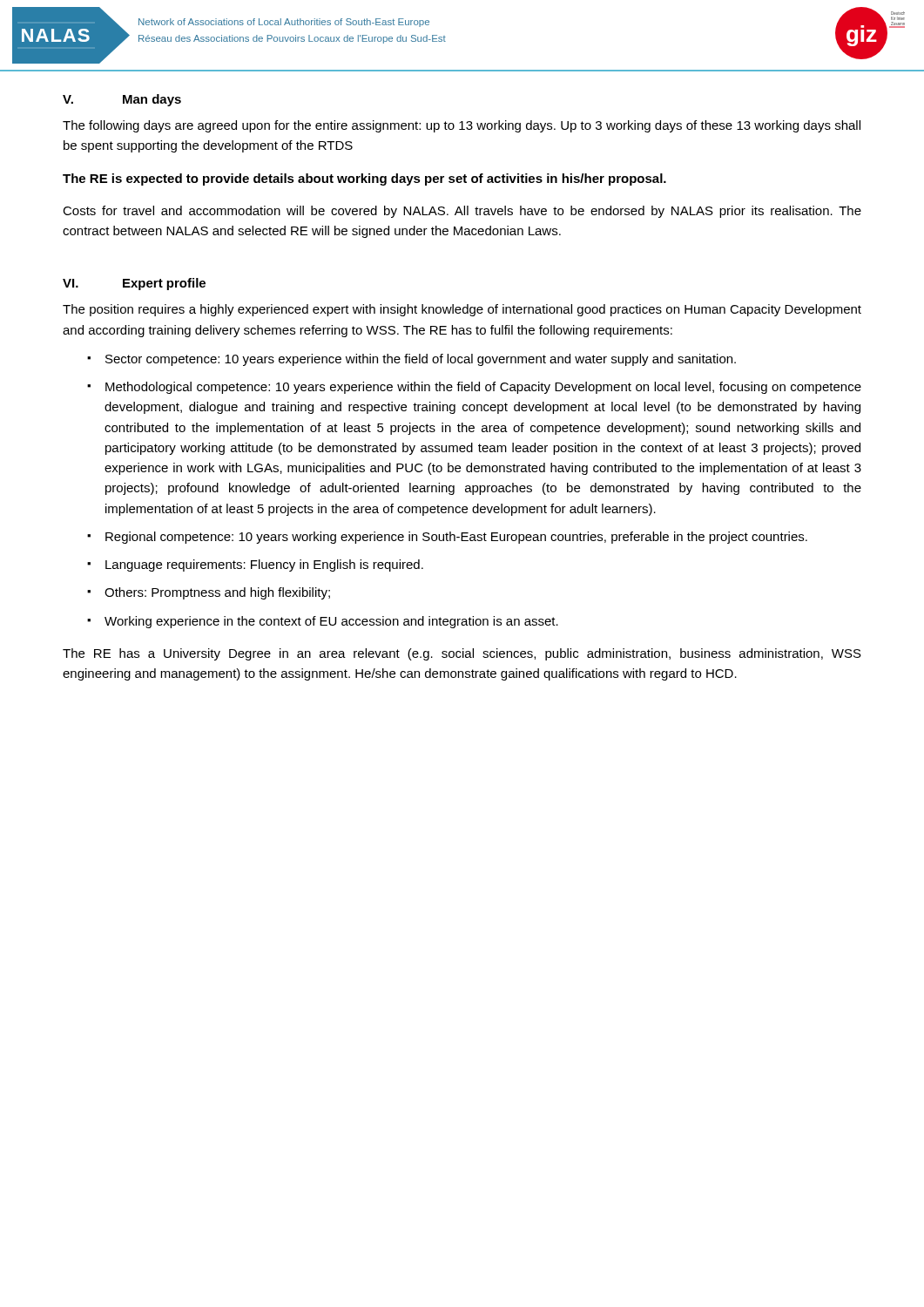Locate the section header with the text "V. Man days"
The image size is (924, 1307).
tap(122, 99)
